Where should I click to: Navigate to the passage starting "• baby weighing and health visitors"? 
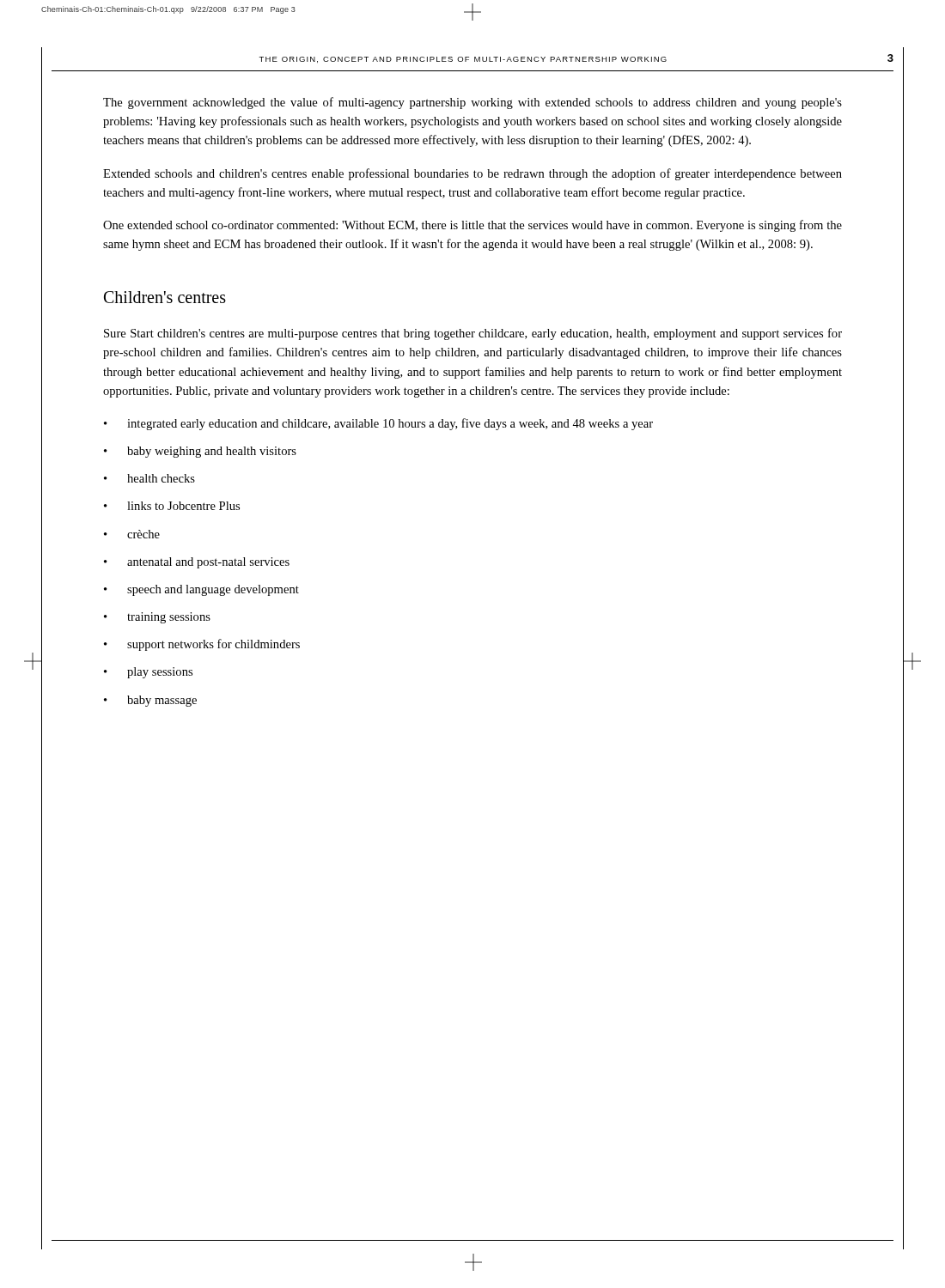[x=200, y=452]
